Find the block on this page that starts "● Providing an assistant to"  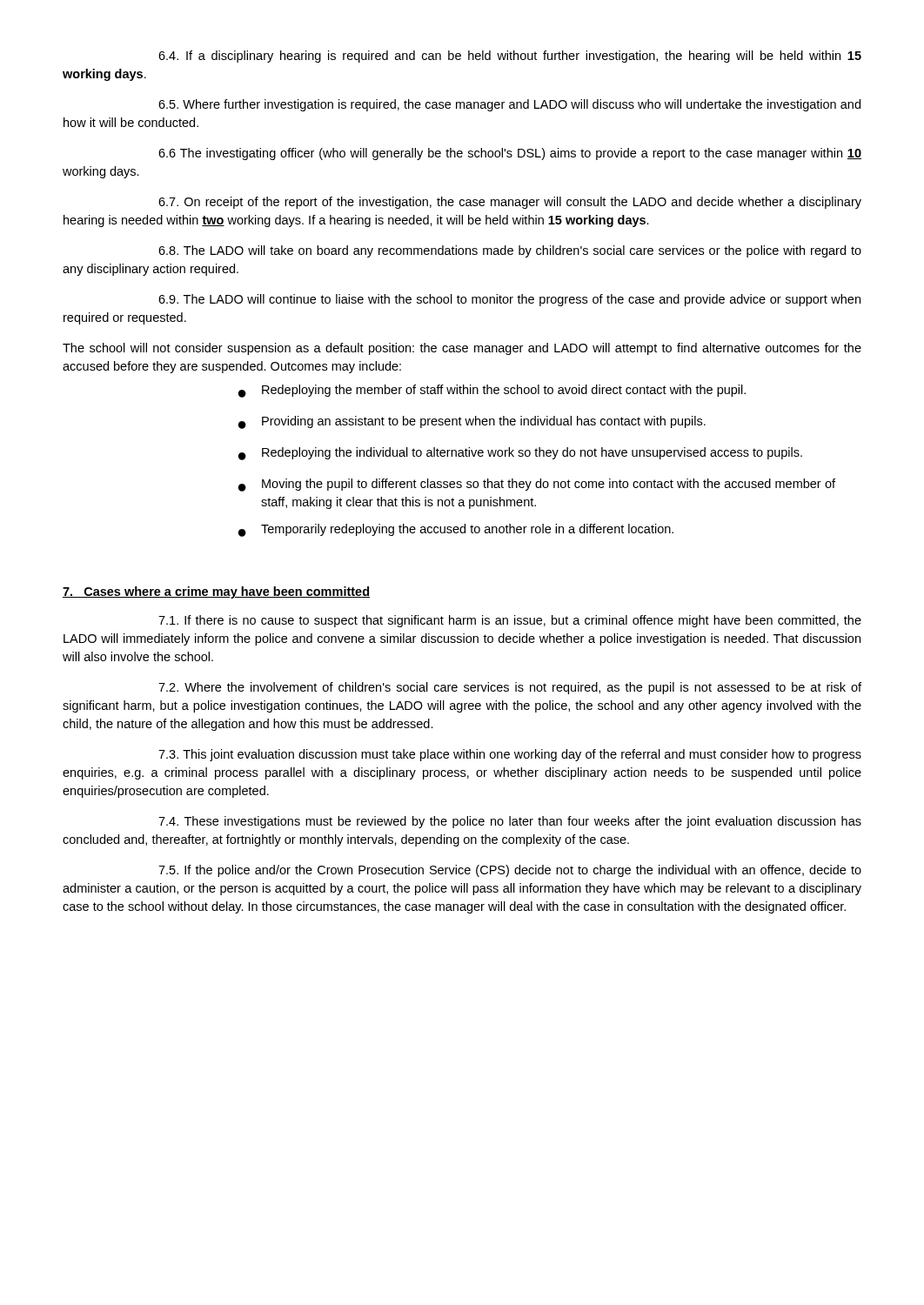(536, 424)
